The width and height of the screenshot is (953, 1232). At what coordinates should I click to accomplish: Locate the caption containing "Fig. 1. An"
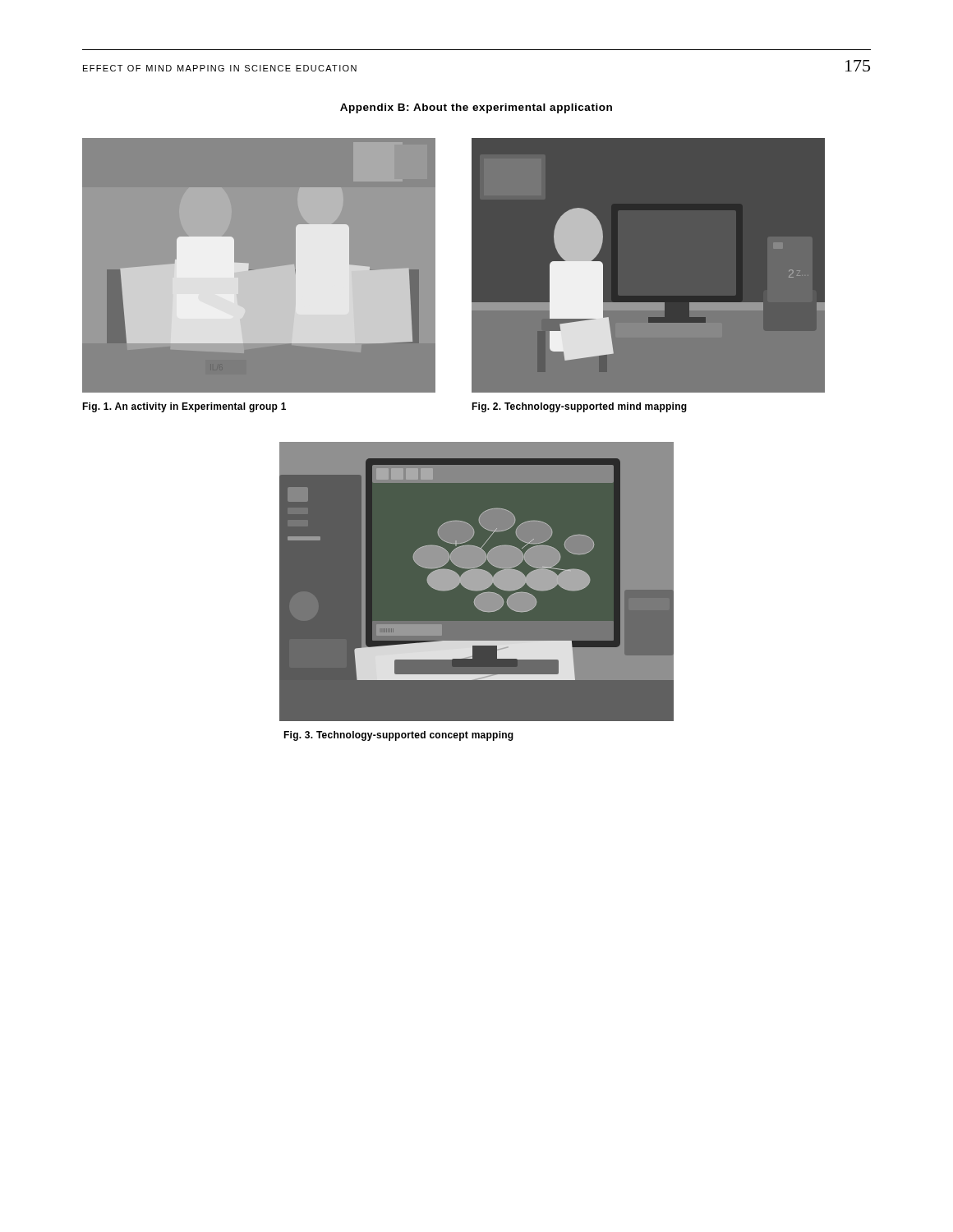tap(184, 407)
